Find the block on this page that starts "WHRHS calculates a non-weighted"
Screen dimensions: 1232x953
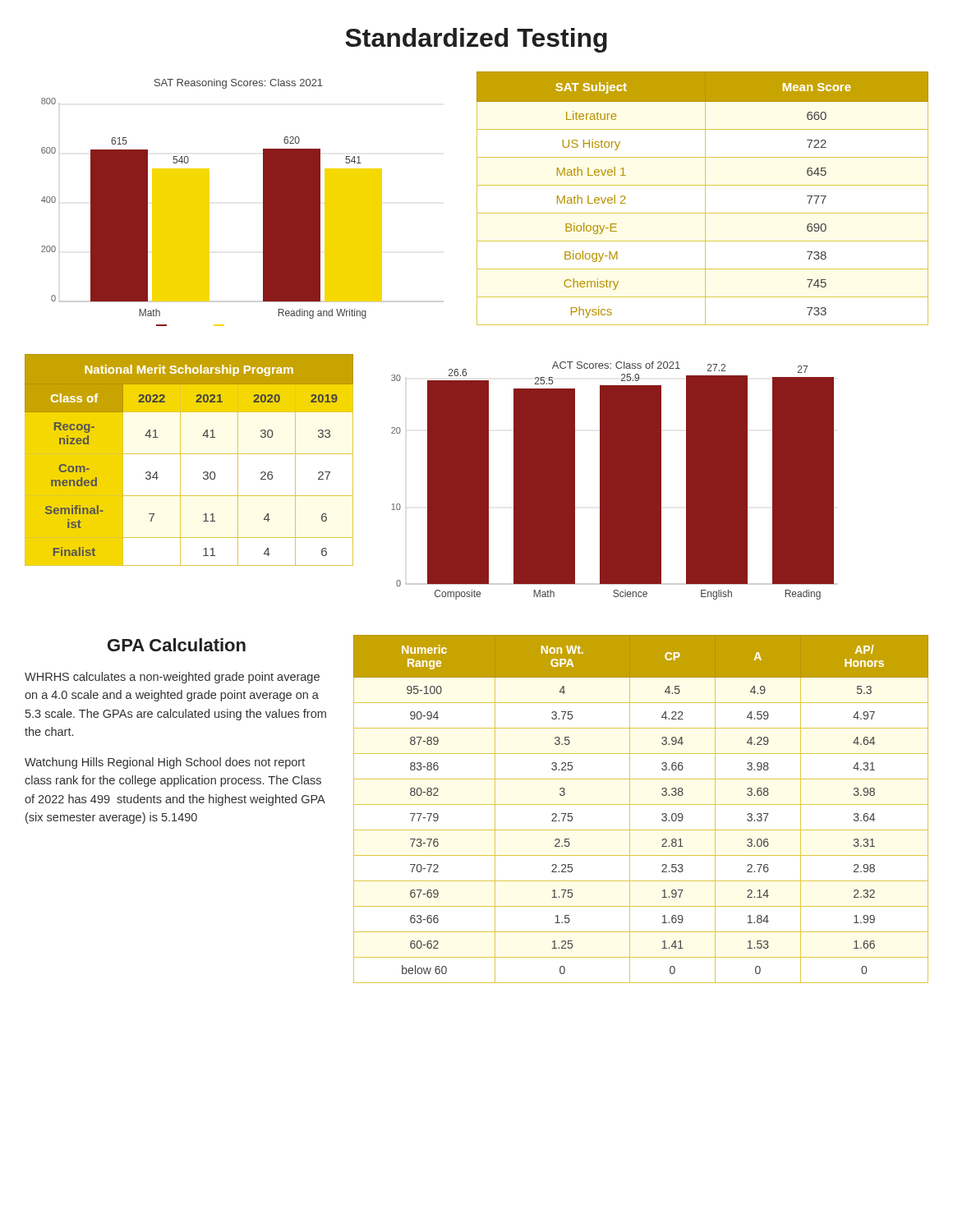pyautogui.click(x=176, y=704)
